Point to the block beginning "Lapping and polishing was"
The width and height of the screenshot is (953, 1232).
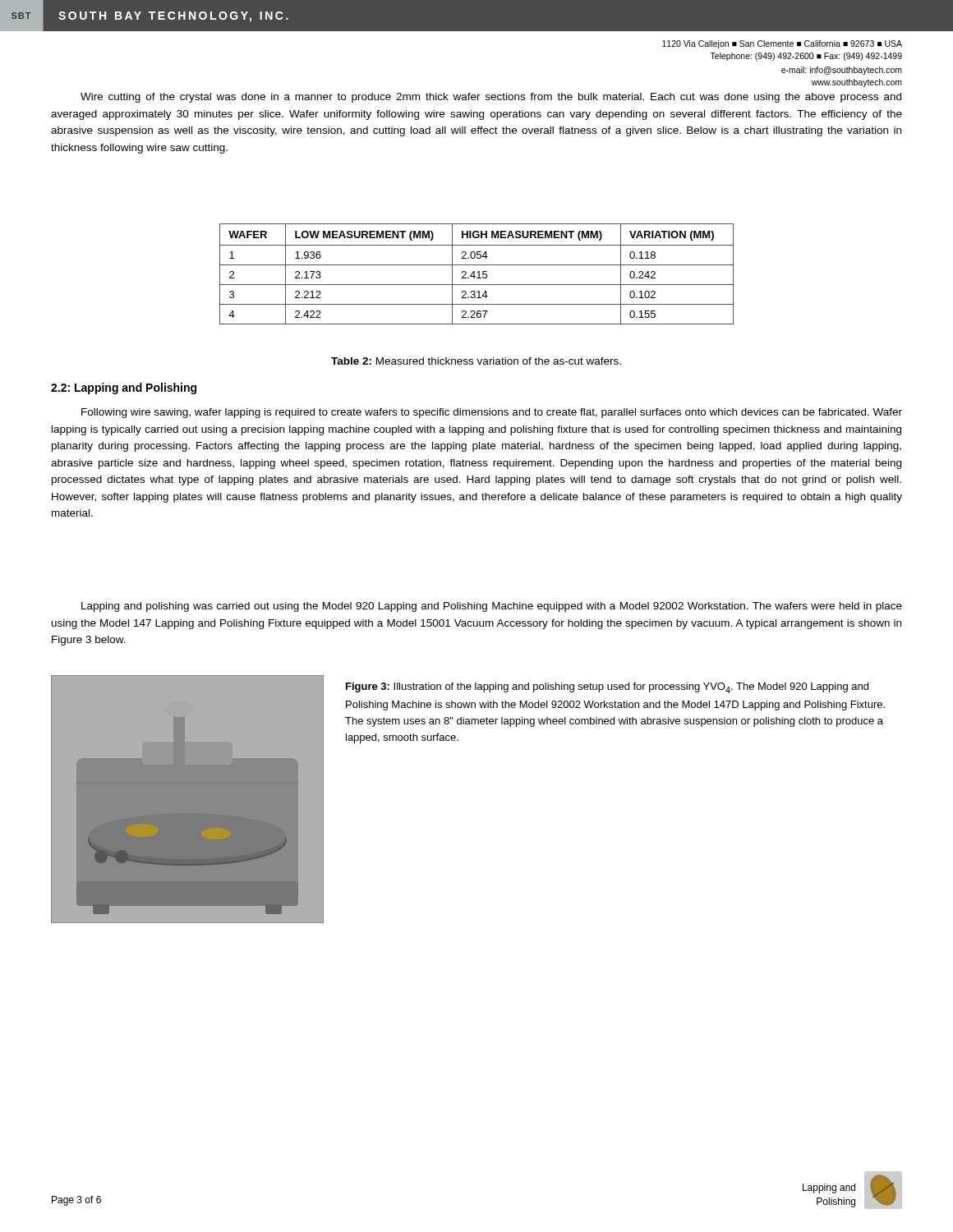tap(476, 623)
